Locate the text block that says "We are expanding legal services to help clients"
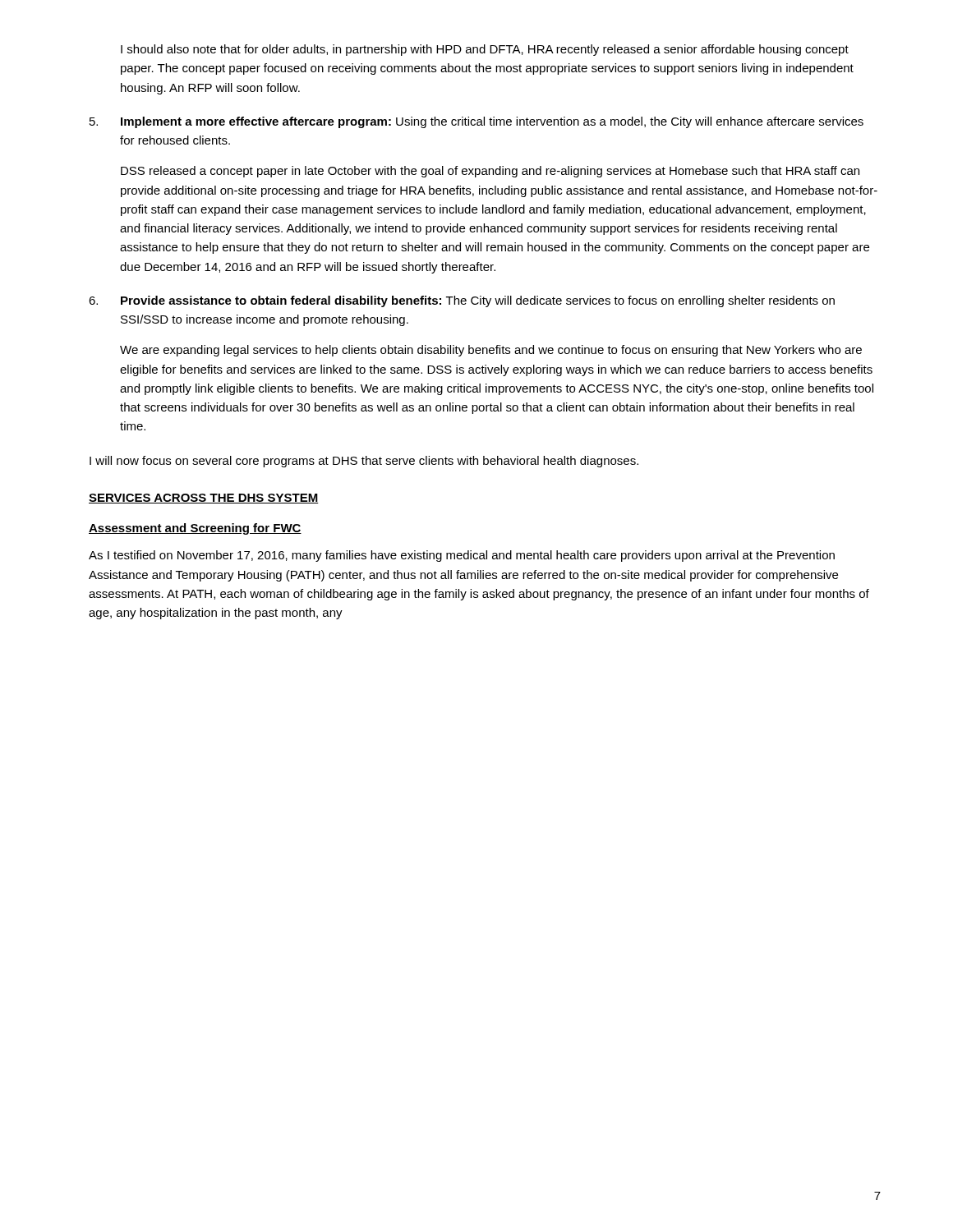This screenshot has width=953, height=1232. coord(497,388)
